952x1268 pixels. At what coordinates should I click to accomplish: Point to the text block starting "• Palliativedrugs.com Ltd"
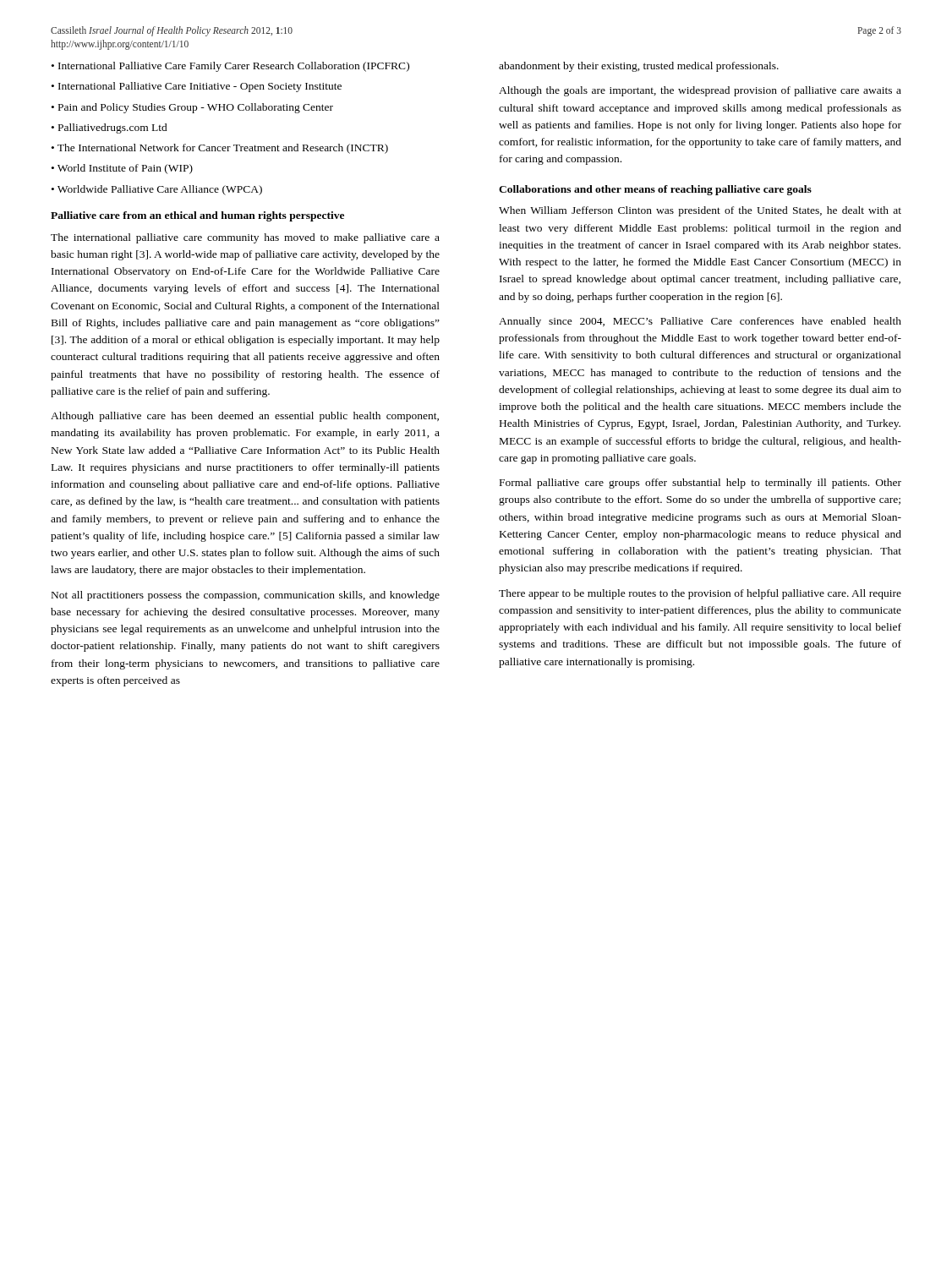tap(109, 127)
